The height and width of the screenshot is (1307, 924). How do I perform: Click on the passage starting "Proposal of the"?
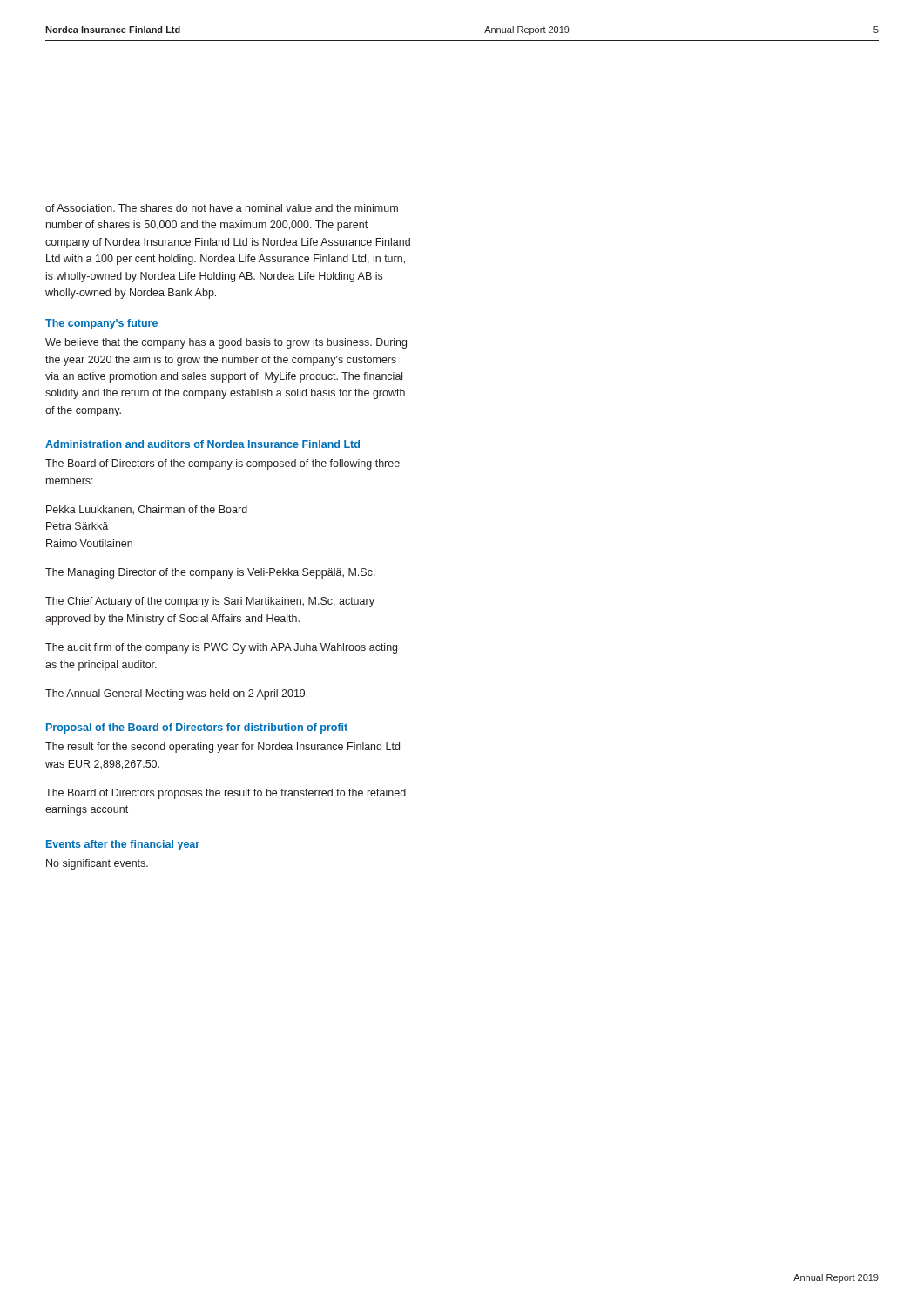pyautogui.click(x=196, y=728)
